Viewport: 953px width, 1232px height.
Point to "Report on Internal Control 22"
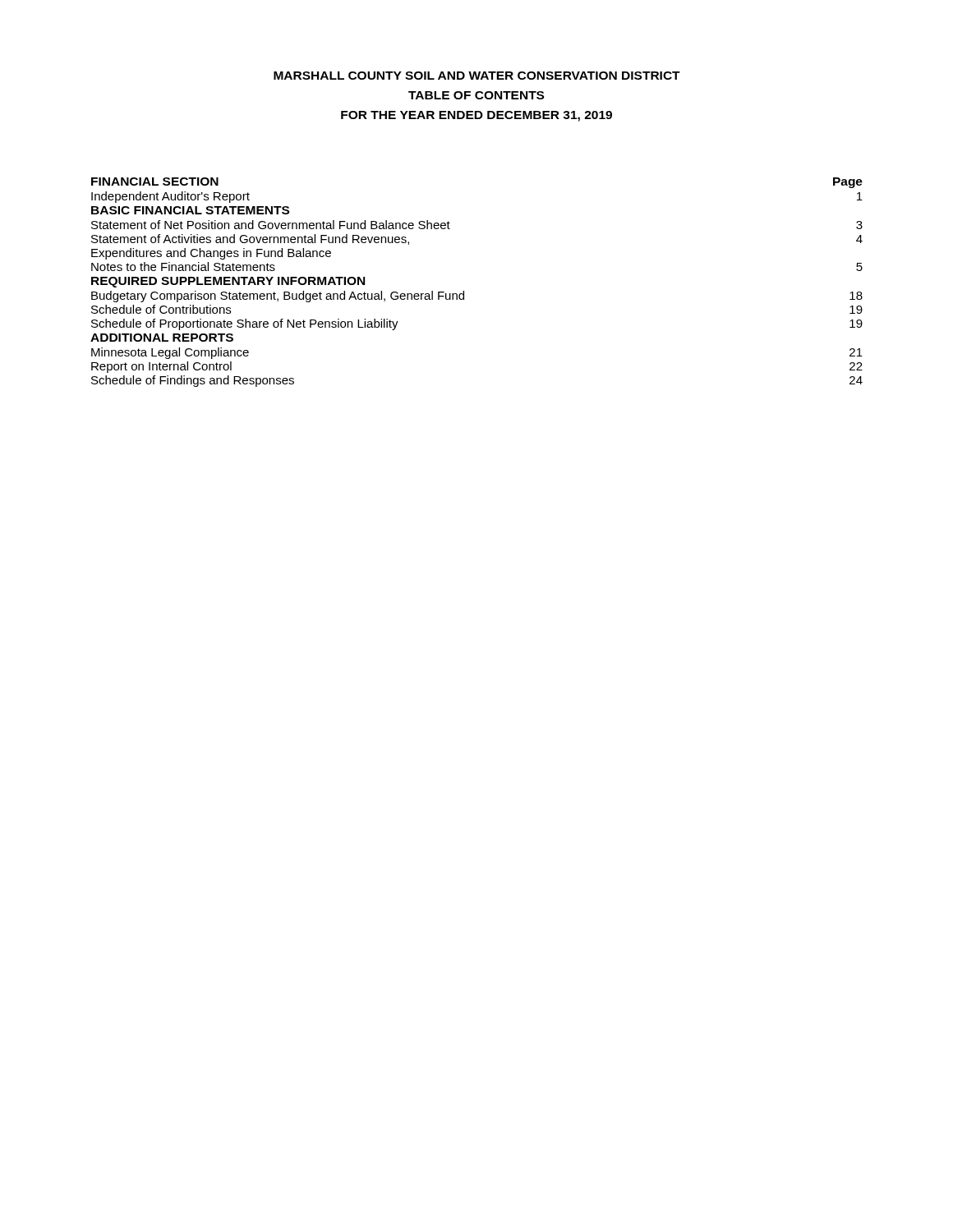[160, 367]
